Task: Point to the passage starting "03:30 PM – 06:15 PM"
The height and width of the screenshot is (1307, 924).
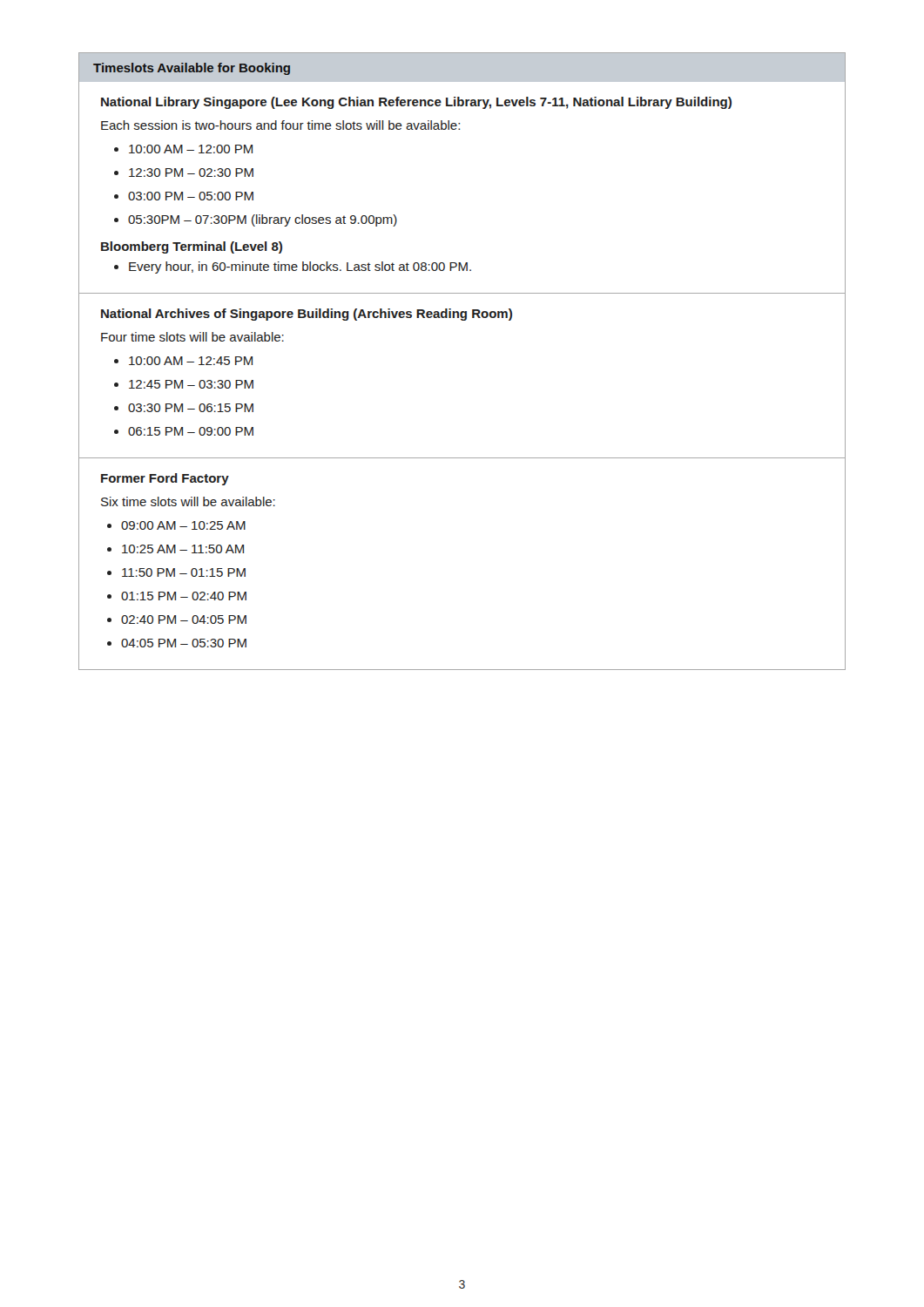Action: point(191,407)
